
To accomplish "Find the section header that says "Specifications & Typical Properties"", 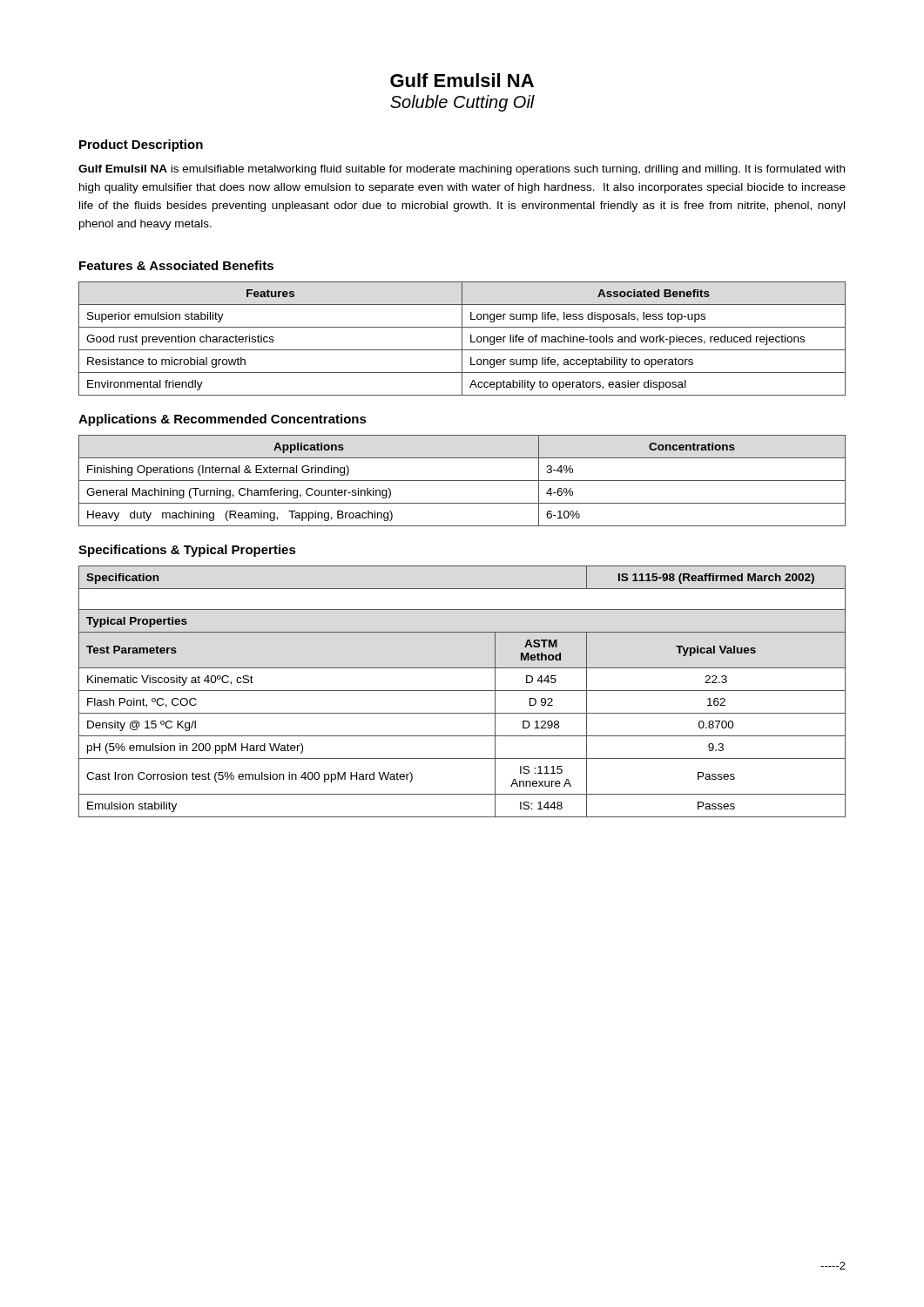I will (x=187, y=549).
